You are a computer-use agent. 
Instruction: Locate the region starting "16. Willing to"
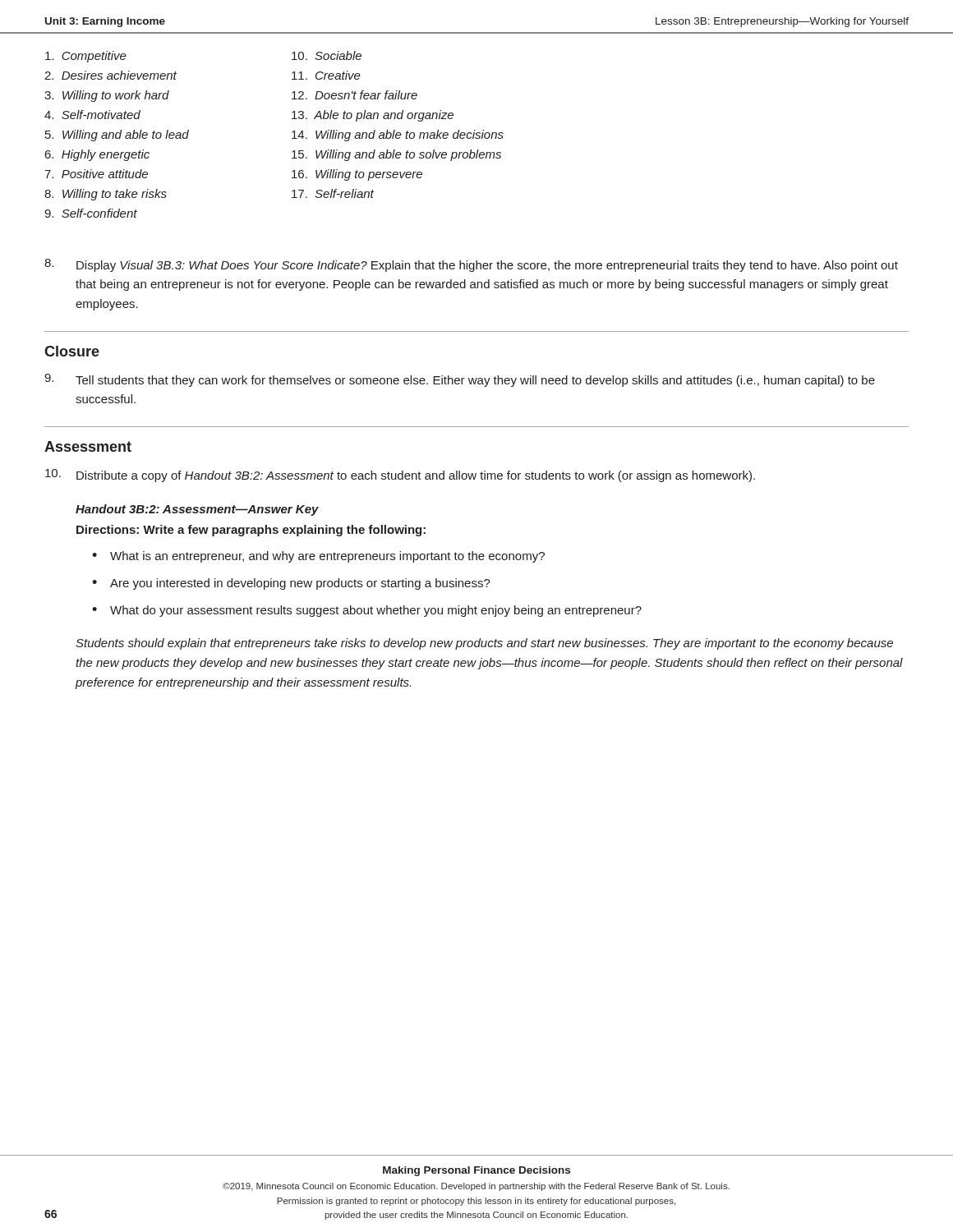[x=357, y=174]
